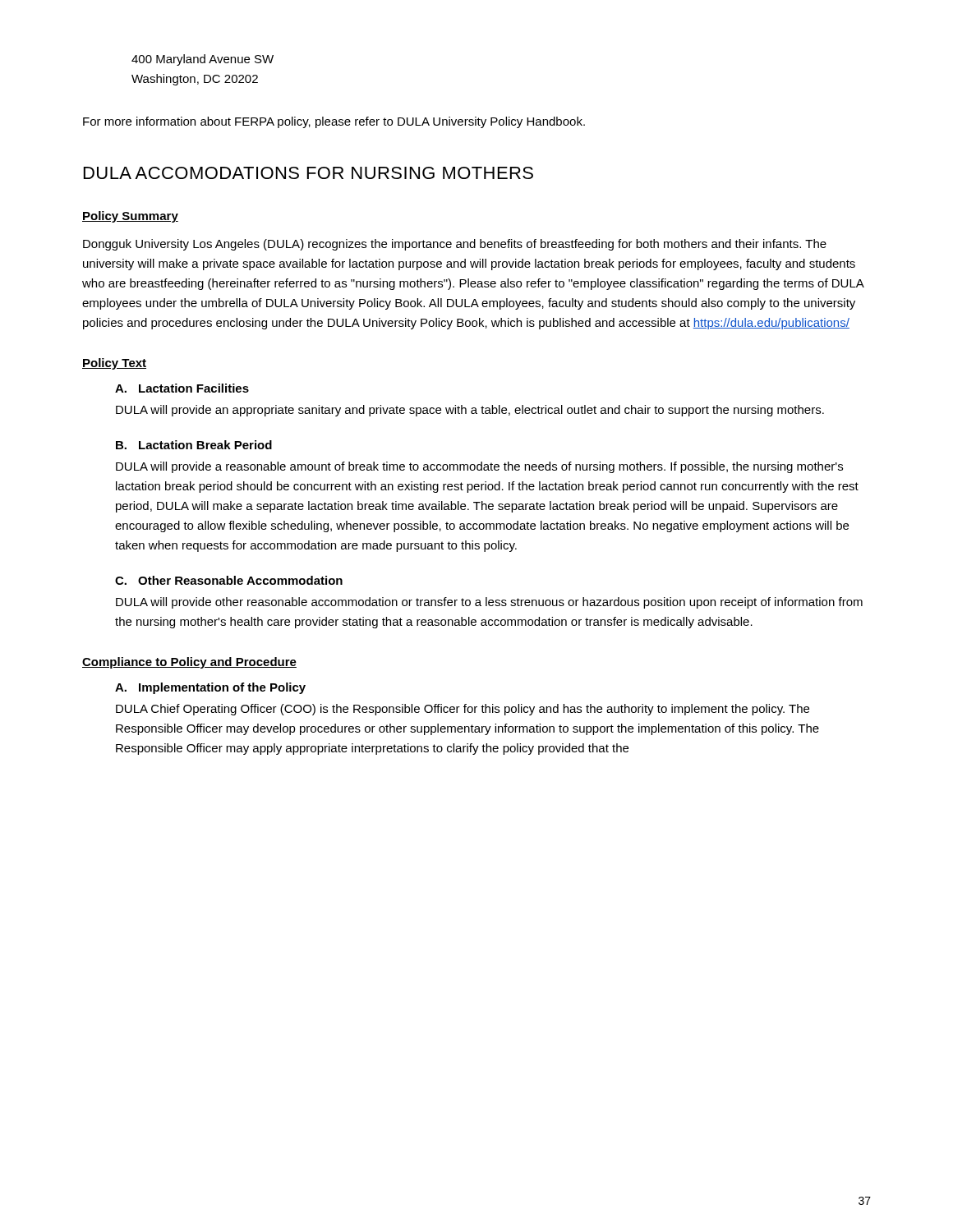
Task: Find the section header containing "Compliance to Policy and Procedure"
Action: click(189, 662)
